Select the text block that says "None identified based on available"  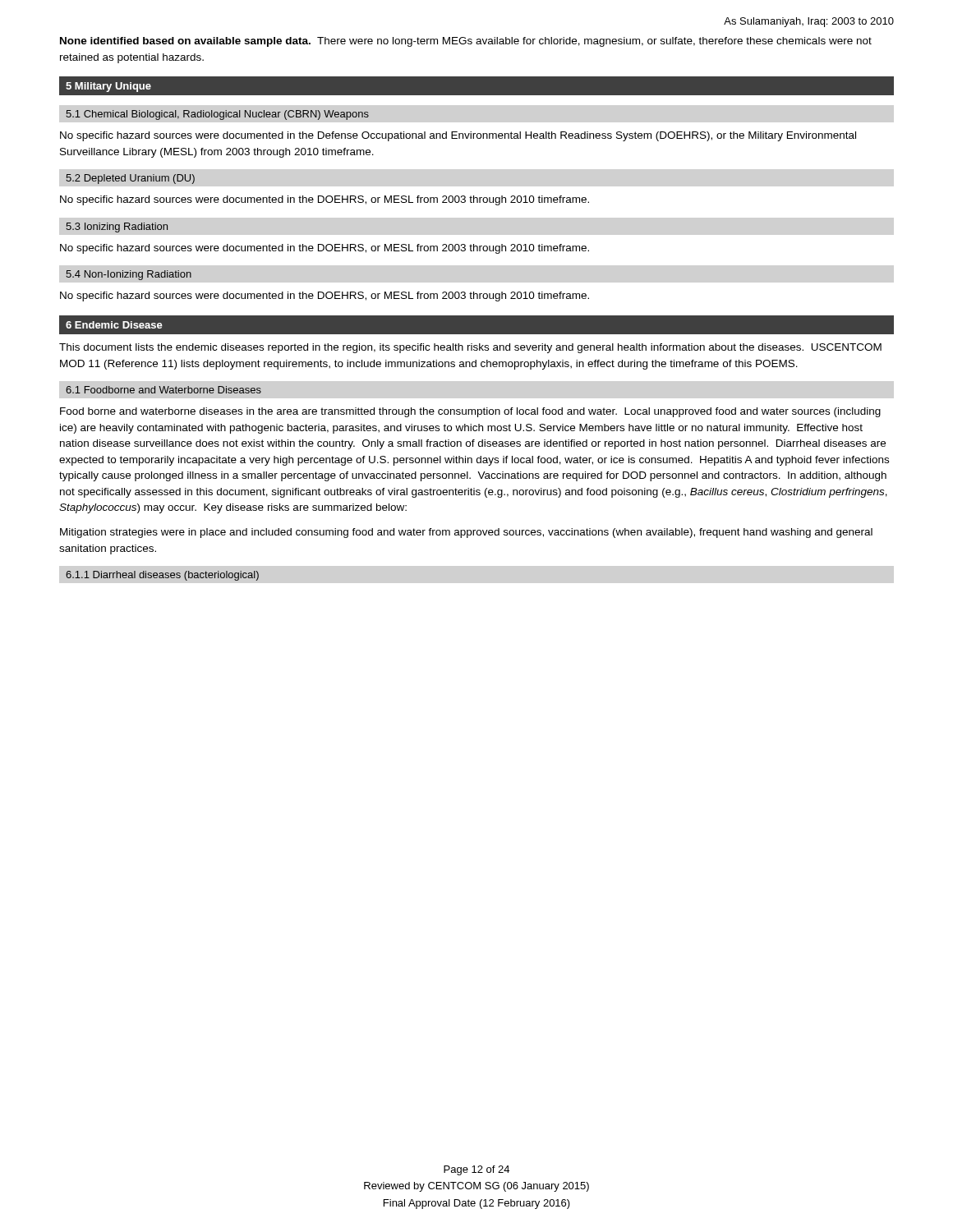(x=465, y=49)
